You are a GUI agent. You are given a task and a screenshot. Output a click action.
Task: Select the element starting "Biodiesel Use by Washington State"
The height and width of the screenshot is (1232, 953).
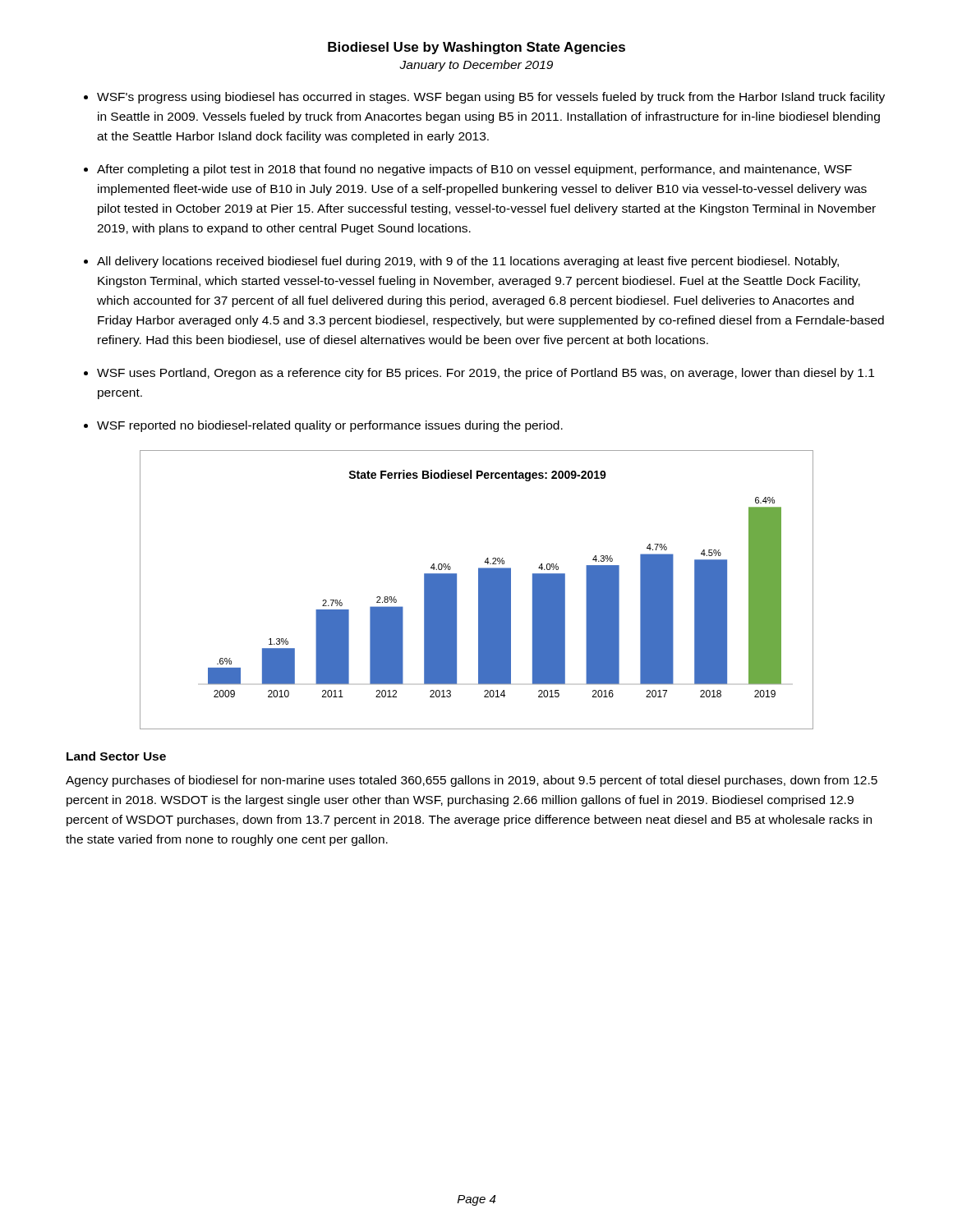[476, 56]
